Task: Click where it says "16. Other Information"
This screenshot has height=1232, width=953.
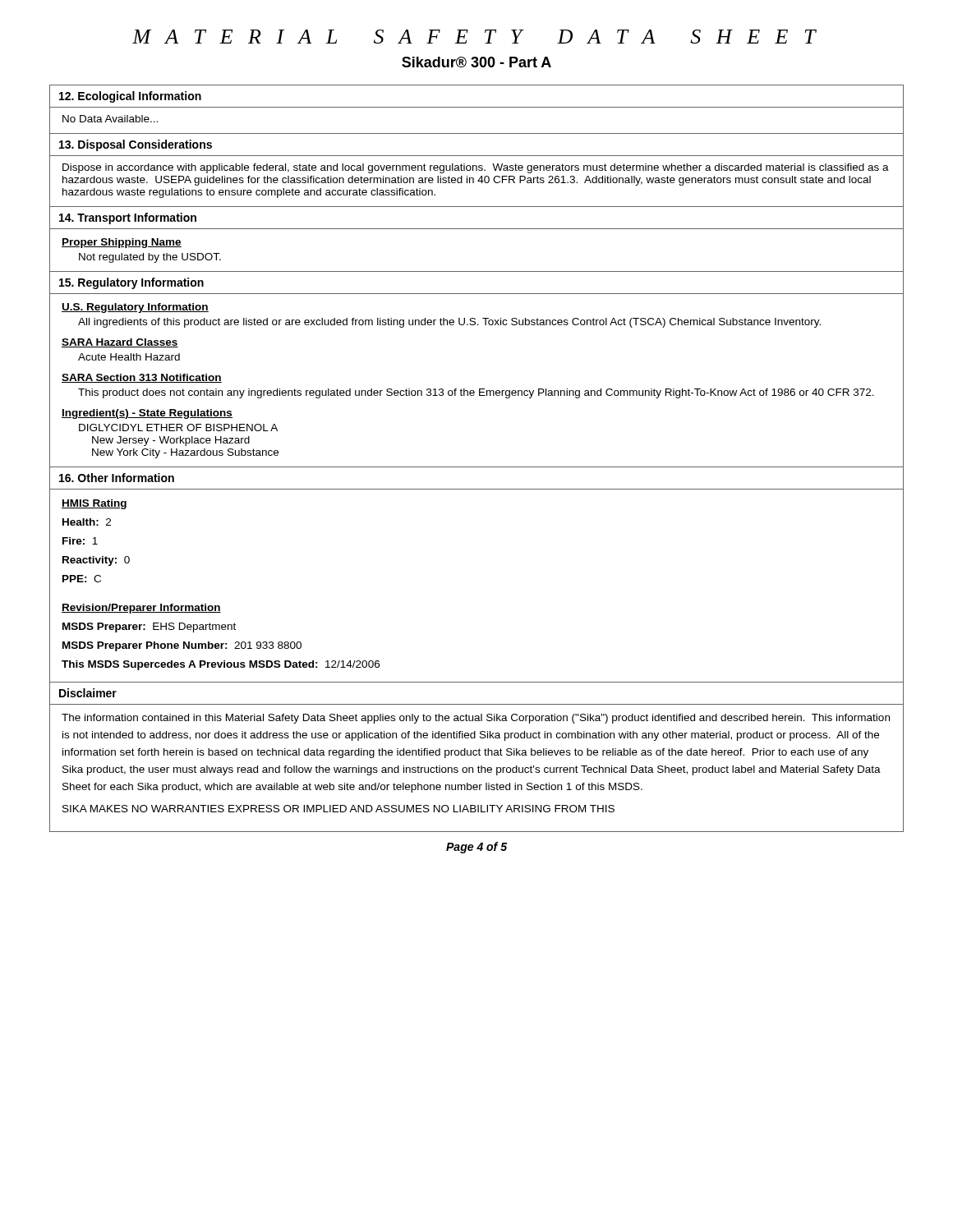Action: (x=117, y=478)
